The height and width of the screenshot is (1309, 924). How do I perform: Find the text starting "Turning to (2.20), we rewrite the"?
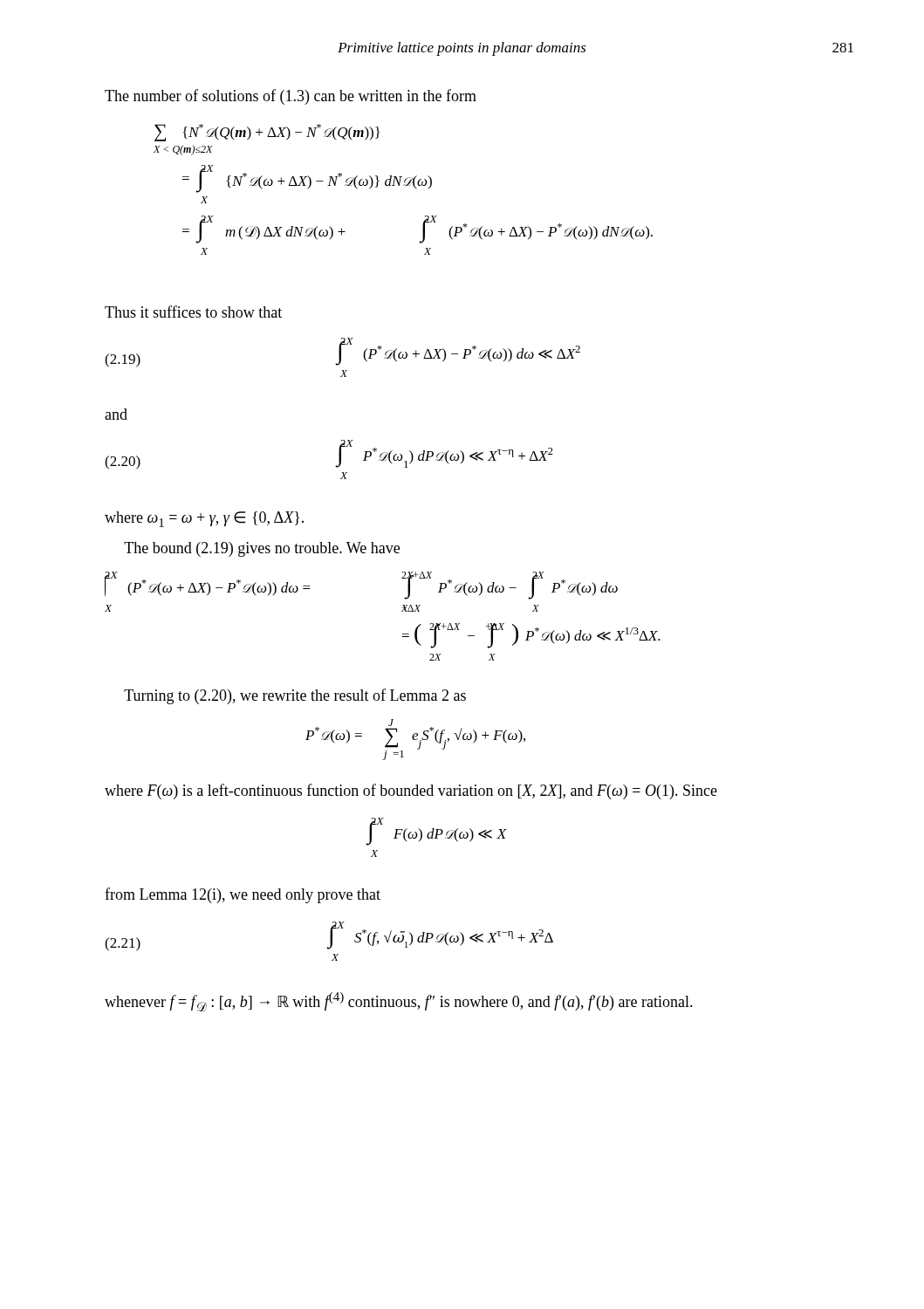285,695
